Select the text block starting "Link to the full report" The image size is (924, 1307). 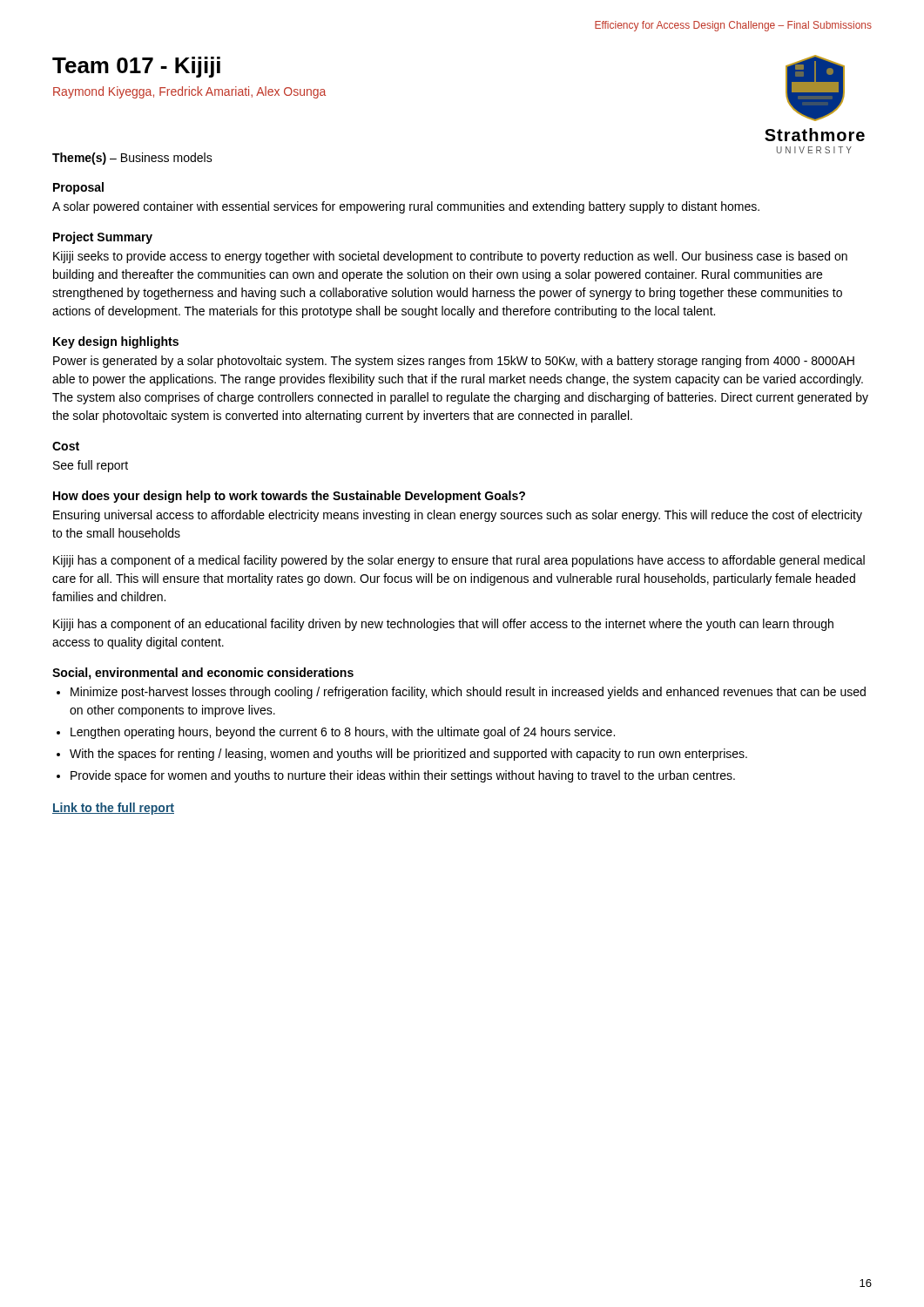pyautogui.click(x=113, y=808)
